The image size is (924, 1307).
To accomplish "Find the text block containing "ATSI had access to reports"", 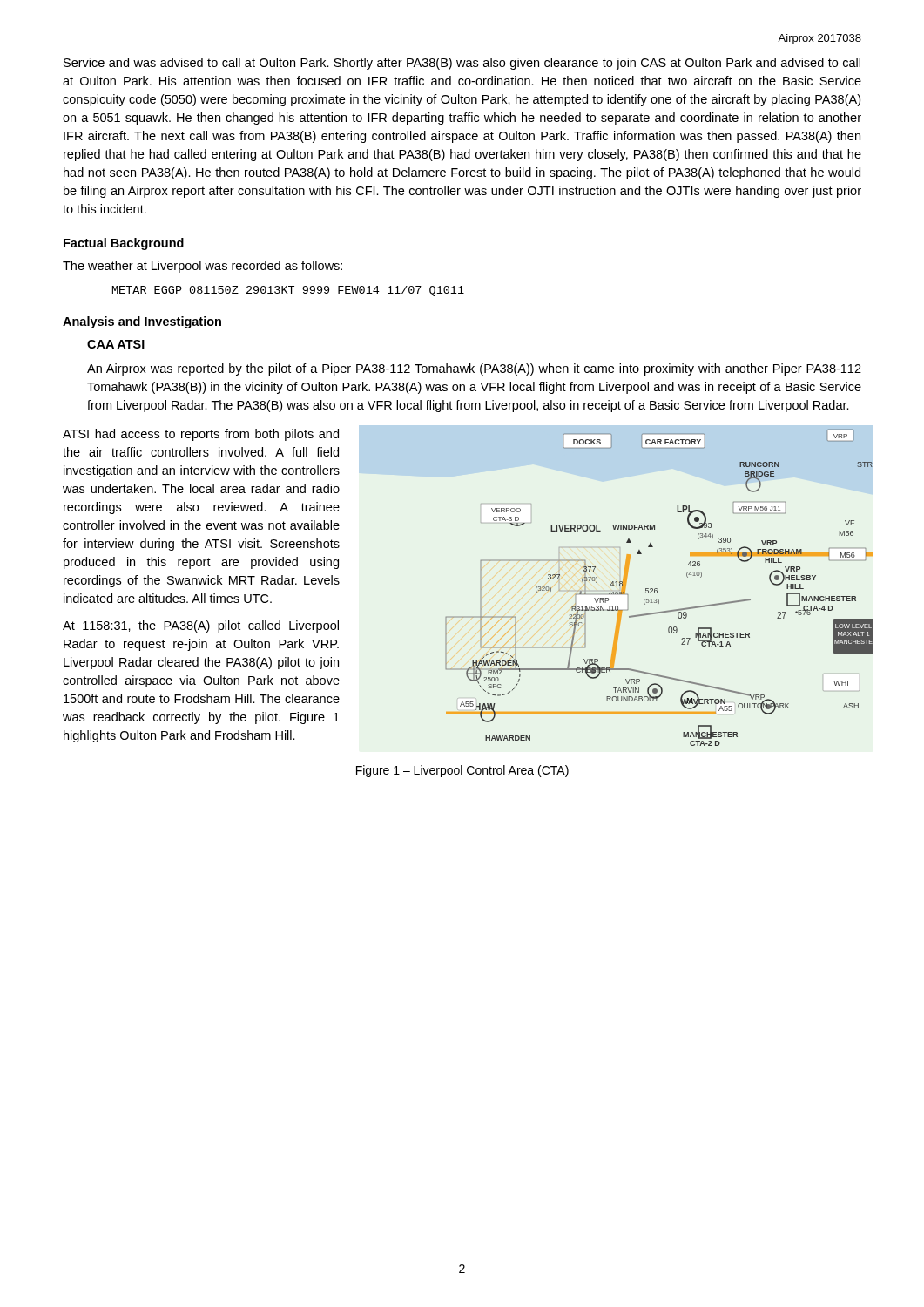I will (201, 585).
